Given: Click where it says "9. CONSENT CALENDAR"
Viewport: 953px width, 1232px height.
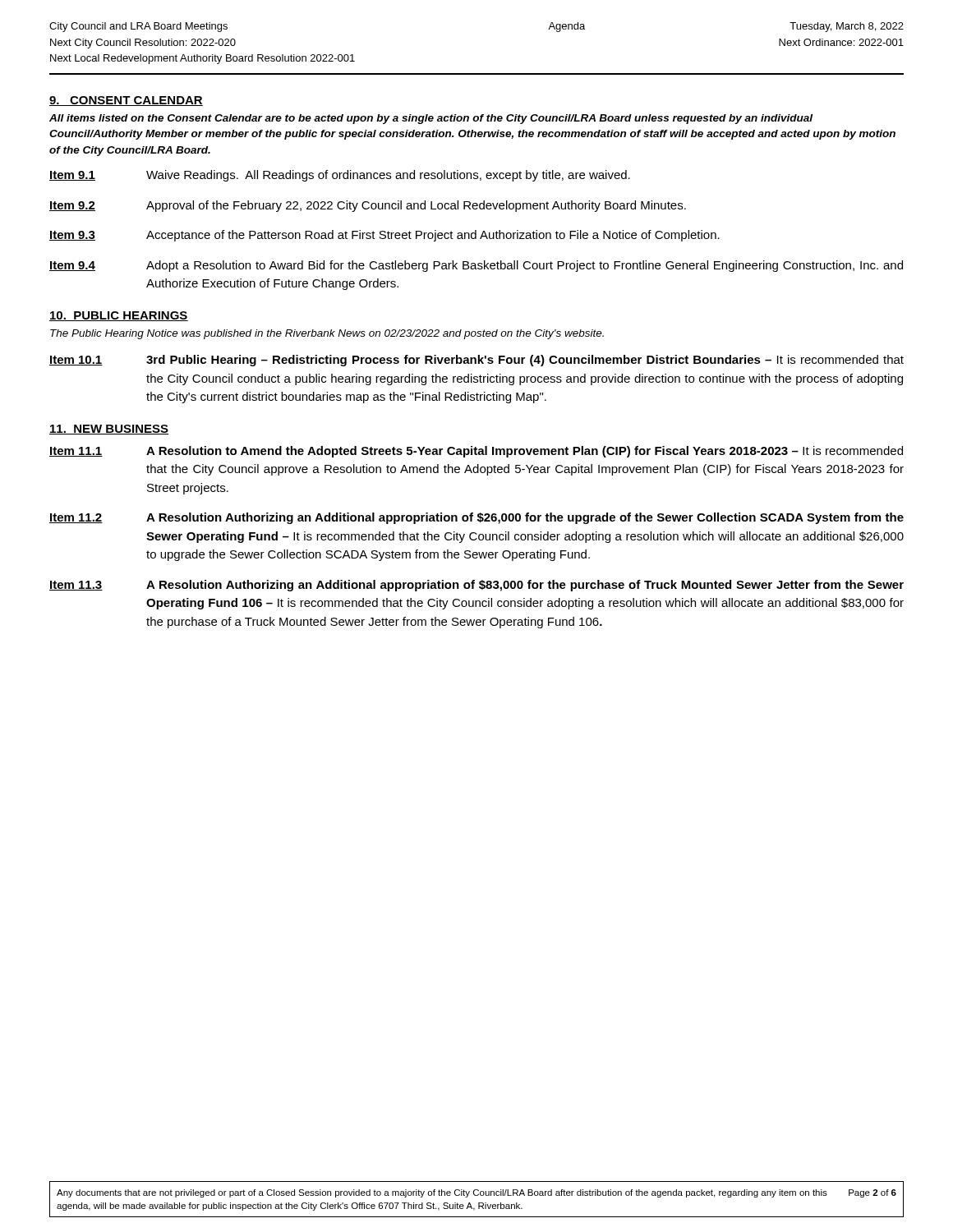Looking at the screenshot, I should click(x=126, y=99).
